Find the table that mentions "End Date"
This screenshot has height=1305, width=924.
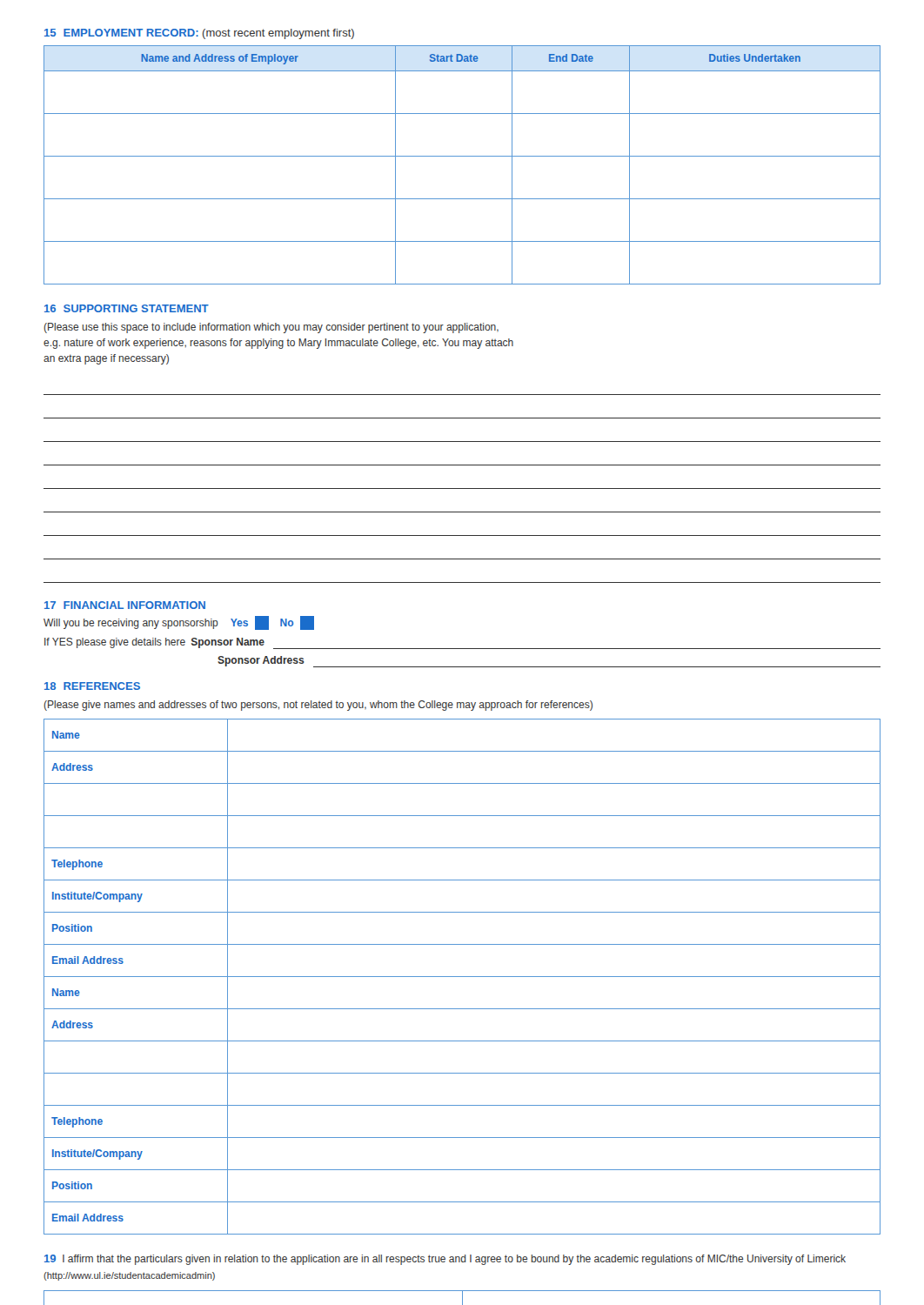point(462,165)
